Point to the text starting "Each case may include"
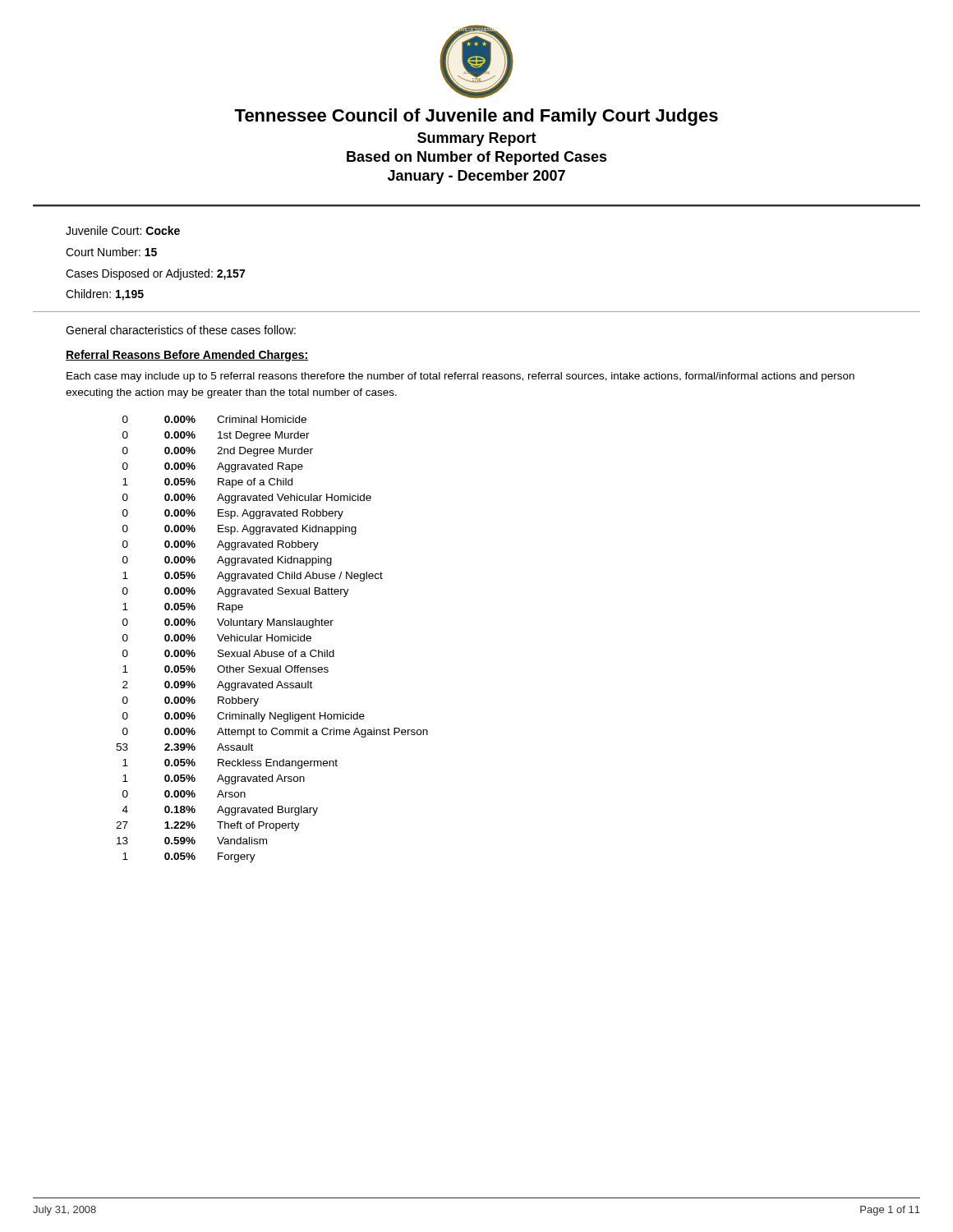 click(460, 384)
